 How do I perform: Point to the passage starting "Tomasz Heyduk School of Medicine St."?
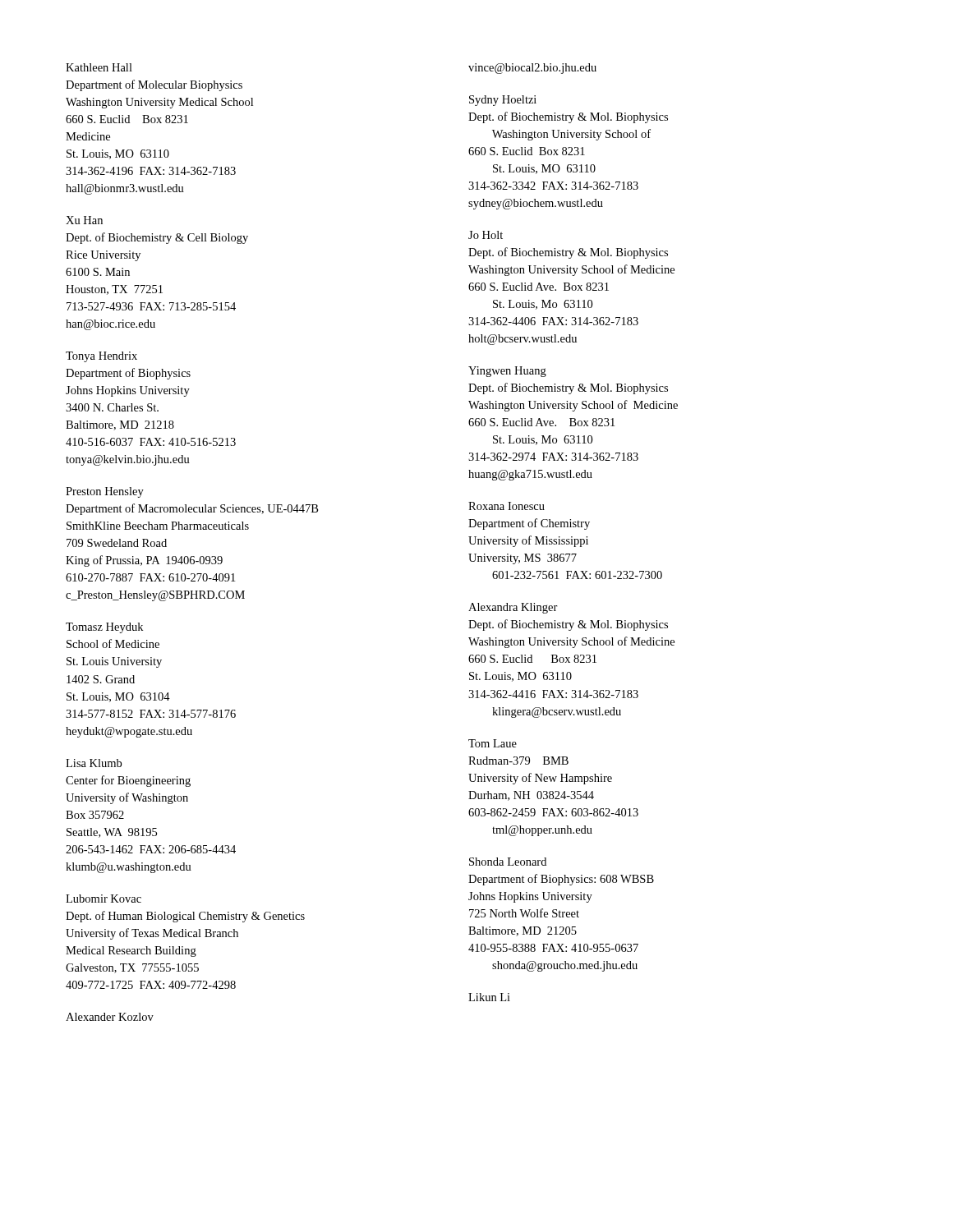(x=104, y=628)
